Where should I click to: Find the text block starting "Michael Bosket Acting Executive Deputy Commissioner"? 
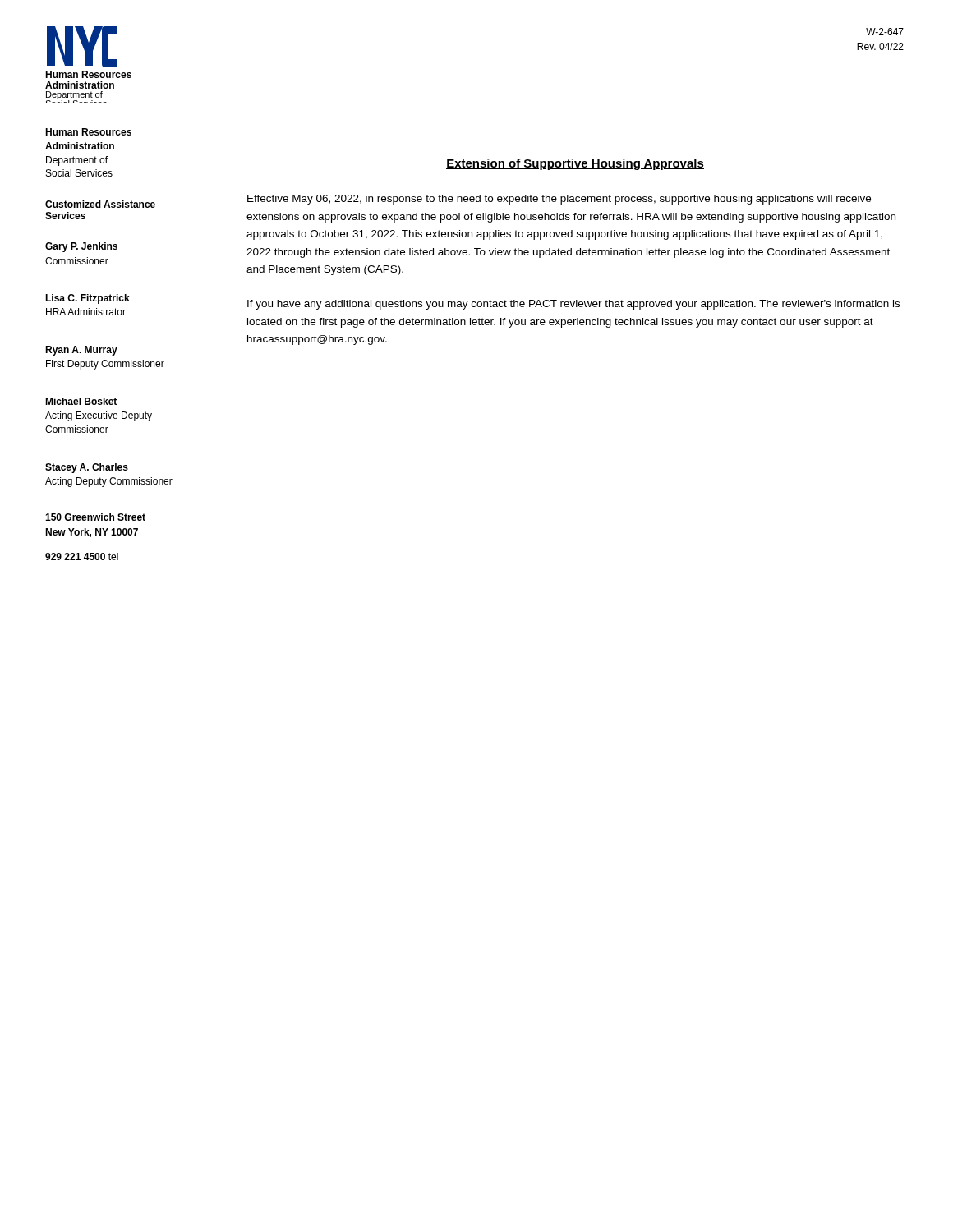tap(127, 416)
